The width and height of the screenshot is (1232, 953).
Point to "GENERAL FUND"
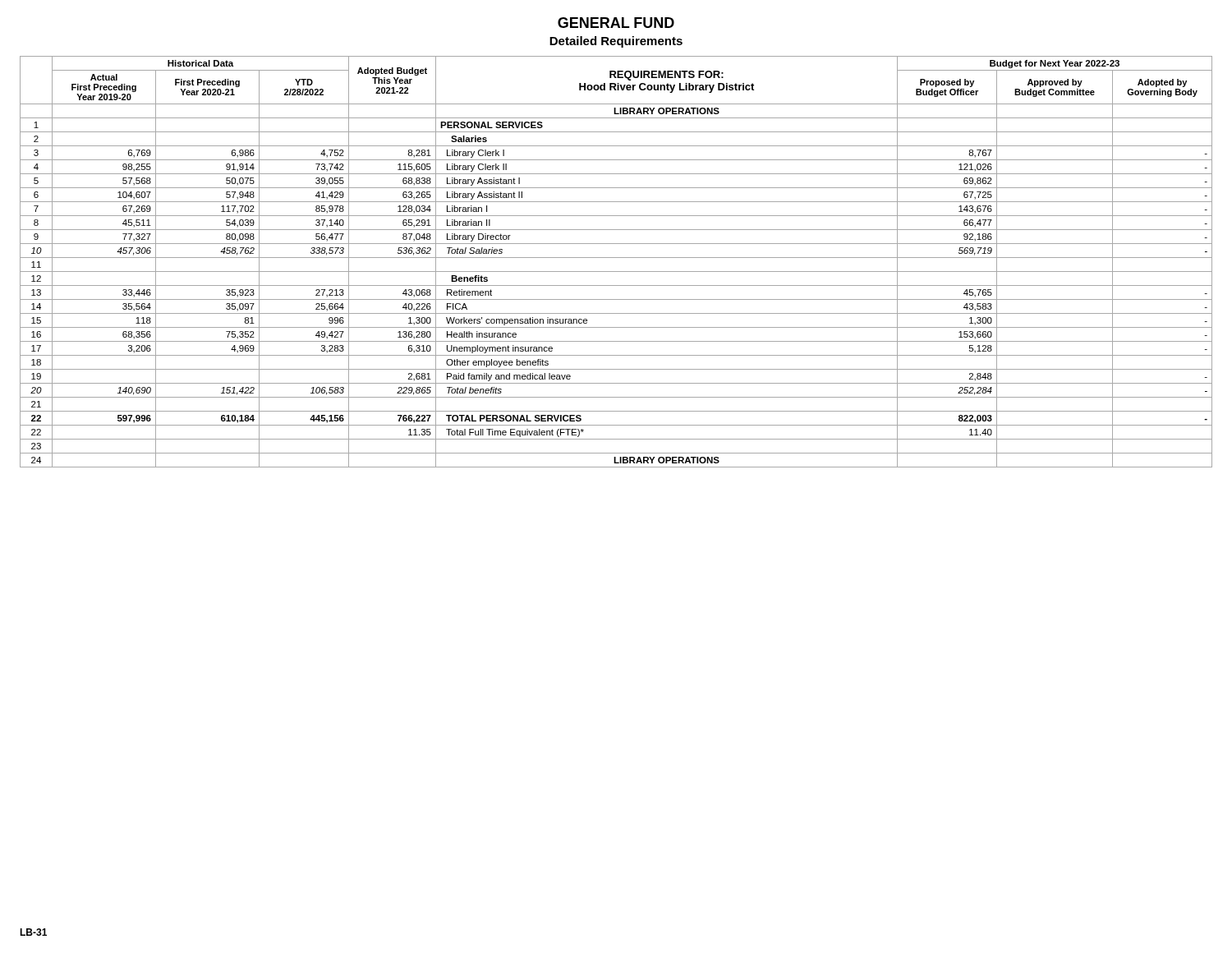pos(616,23)
